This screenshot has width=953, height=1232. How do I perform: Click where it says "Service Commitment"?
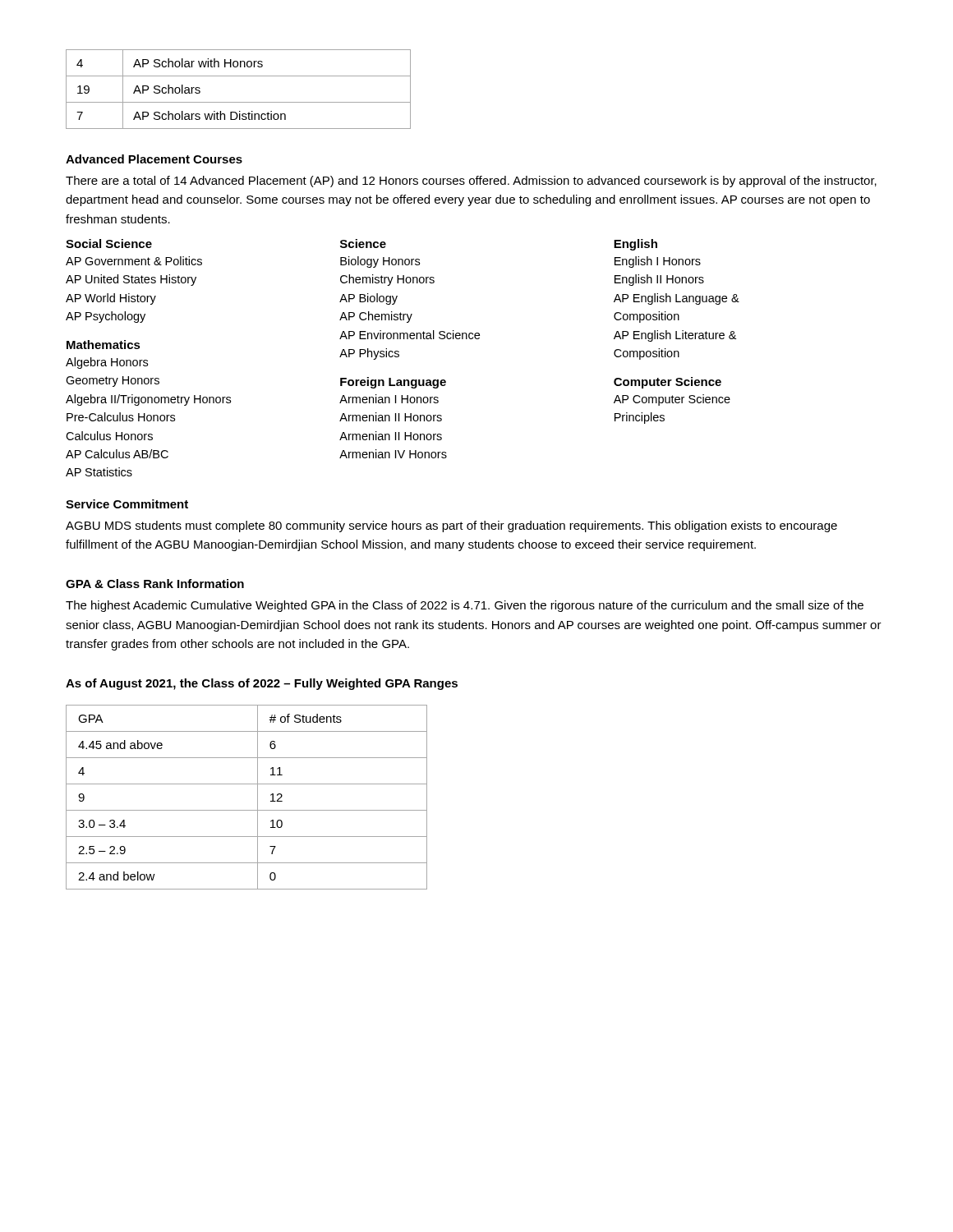[x=127, y=504]
